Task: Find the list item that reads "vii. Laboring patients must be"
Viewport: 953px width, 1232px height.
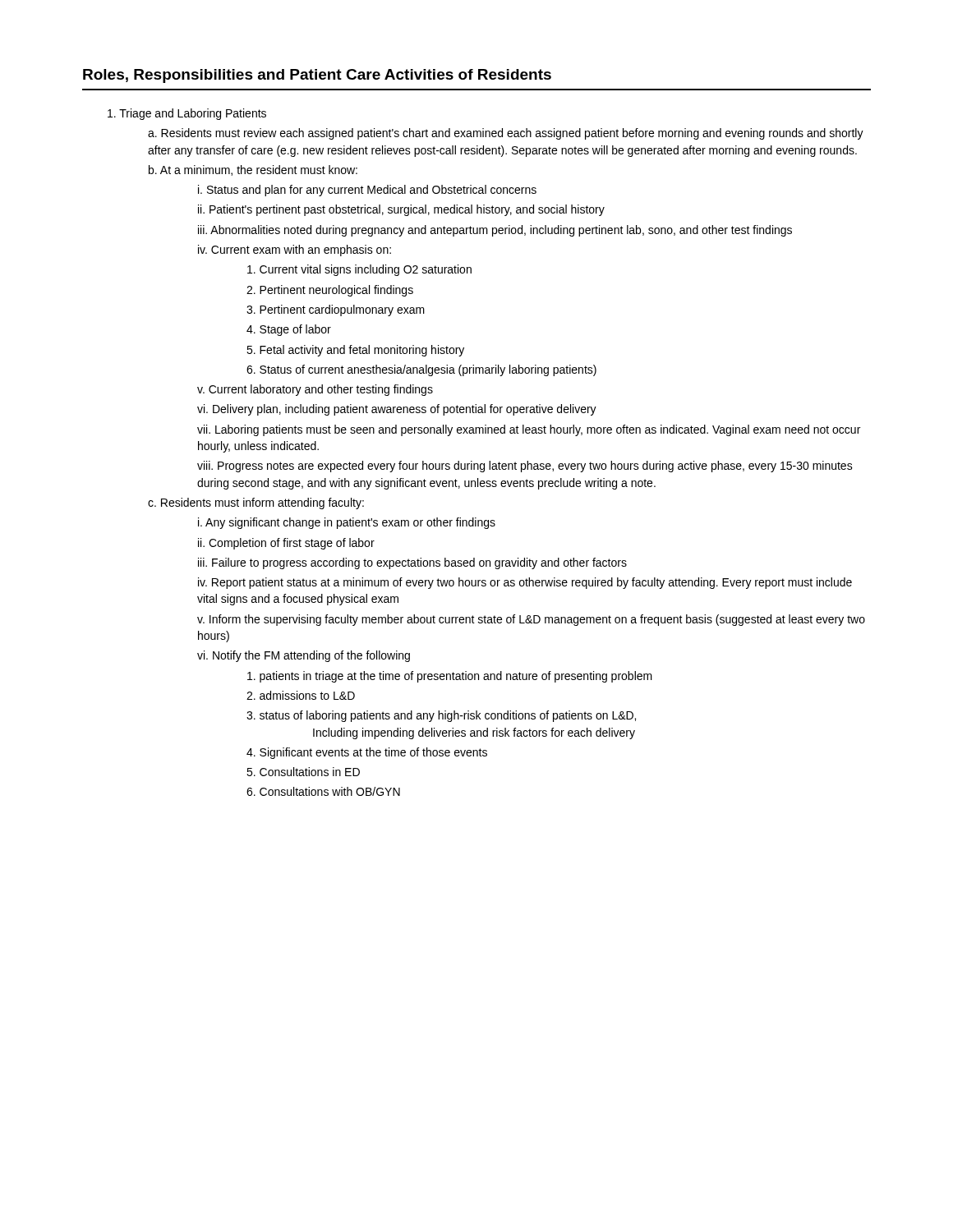Action: click(529, 438)
